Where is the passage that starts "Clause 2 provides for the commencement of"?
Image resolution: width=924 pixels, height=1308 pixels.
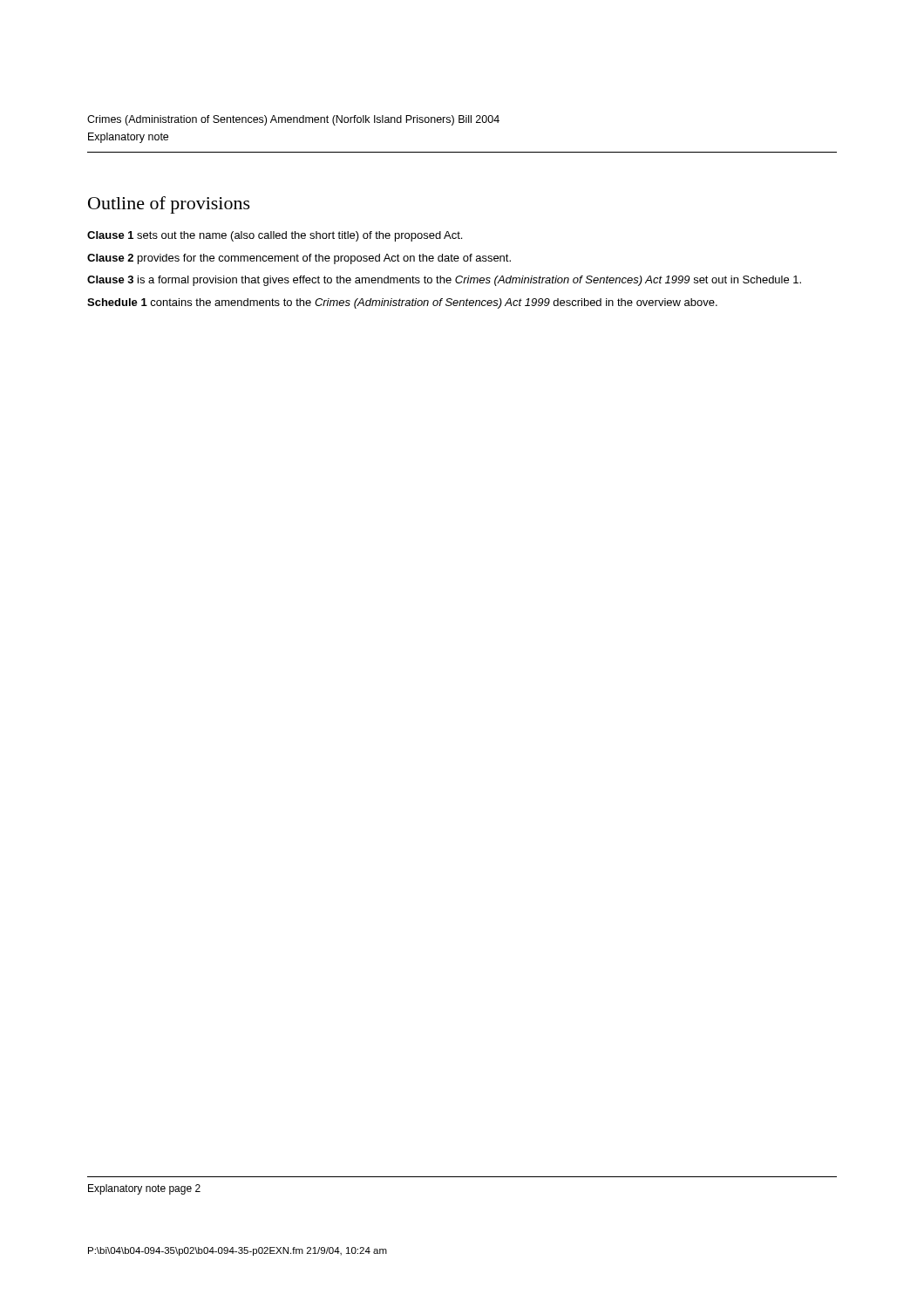(299, 257)
